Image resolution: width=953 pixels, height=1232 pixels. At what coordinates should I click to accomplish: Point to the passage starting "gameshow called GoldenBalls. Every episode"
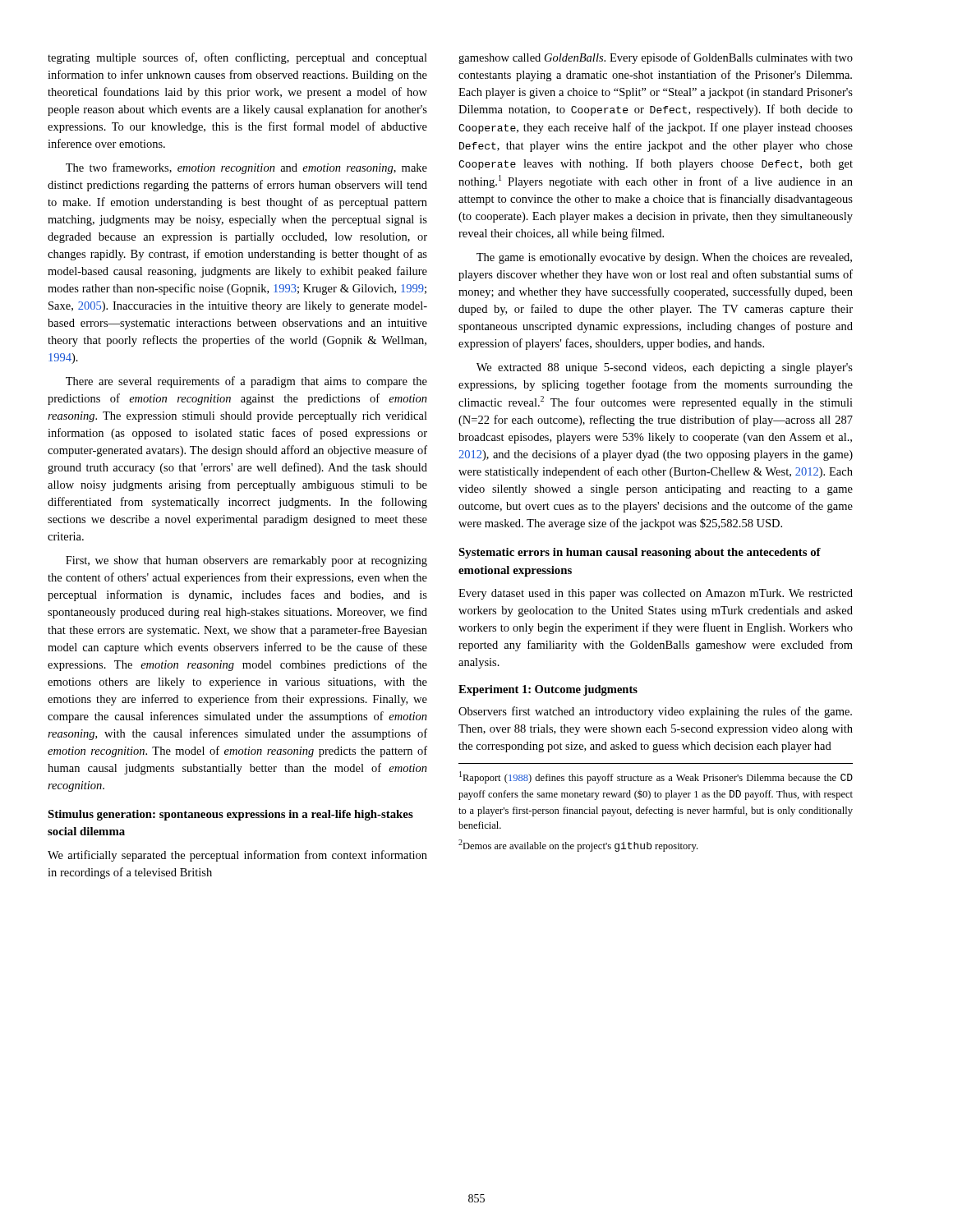[656, 291]
